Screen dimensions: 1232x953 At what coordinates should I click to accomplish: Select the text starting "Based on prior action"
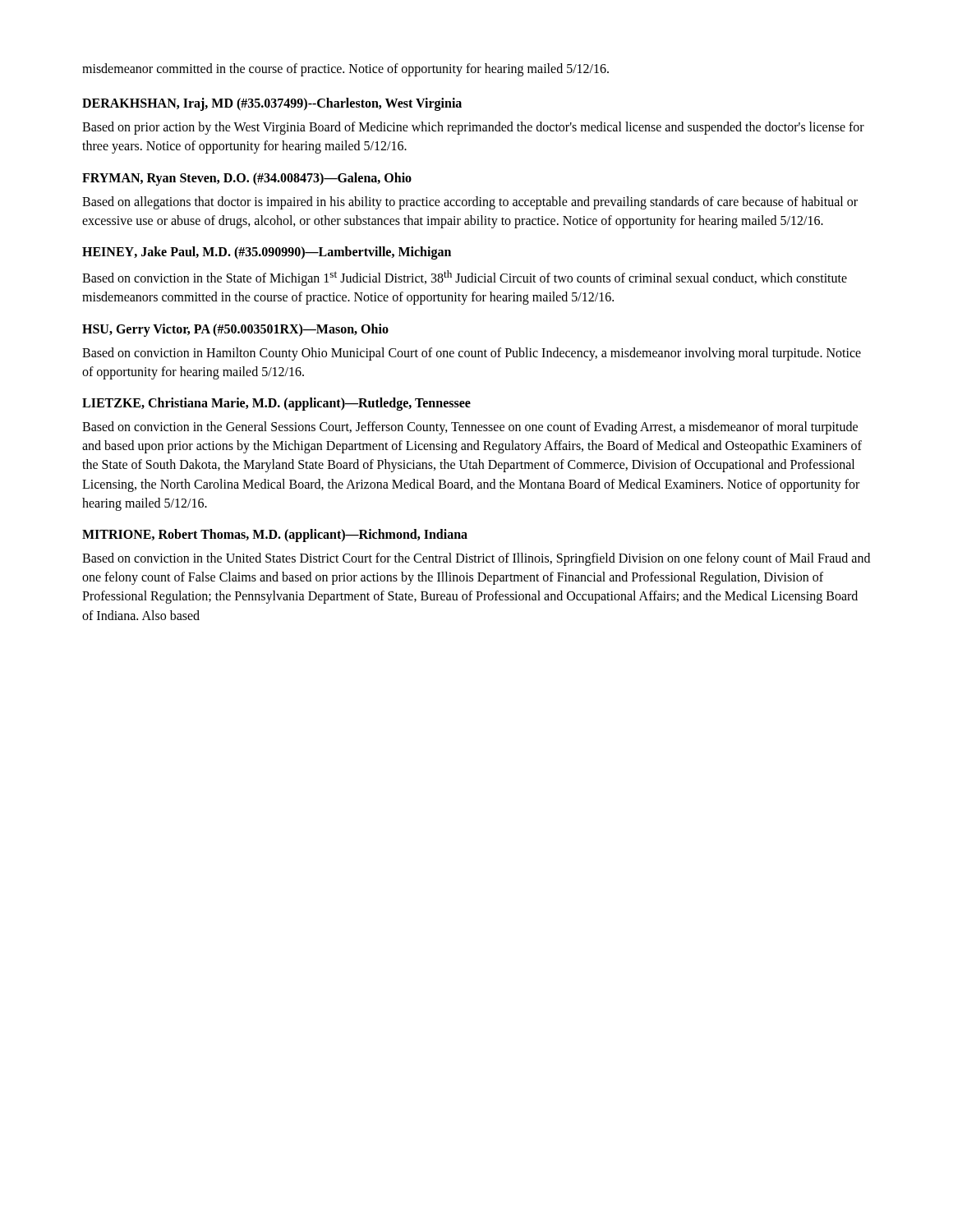click(x=473, y=137)
